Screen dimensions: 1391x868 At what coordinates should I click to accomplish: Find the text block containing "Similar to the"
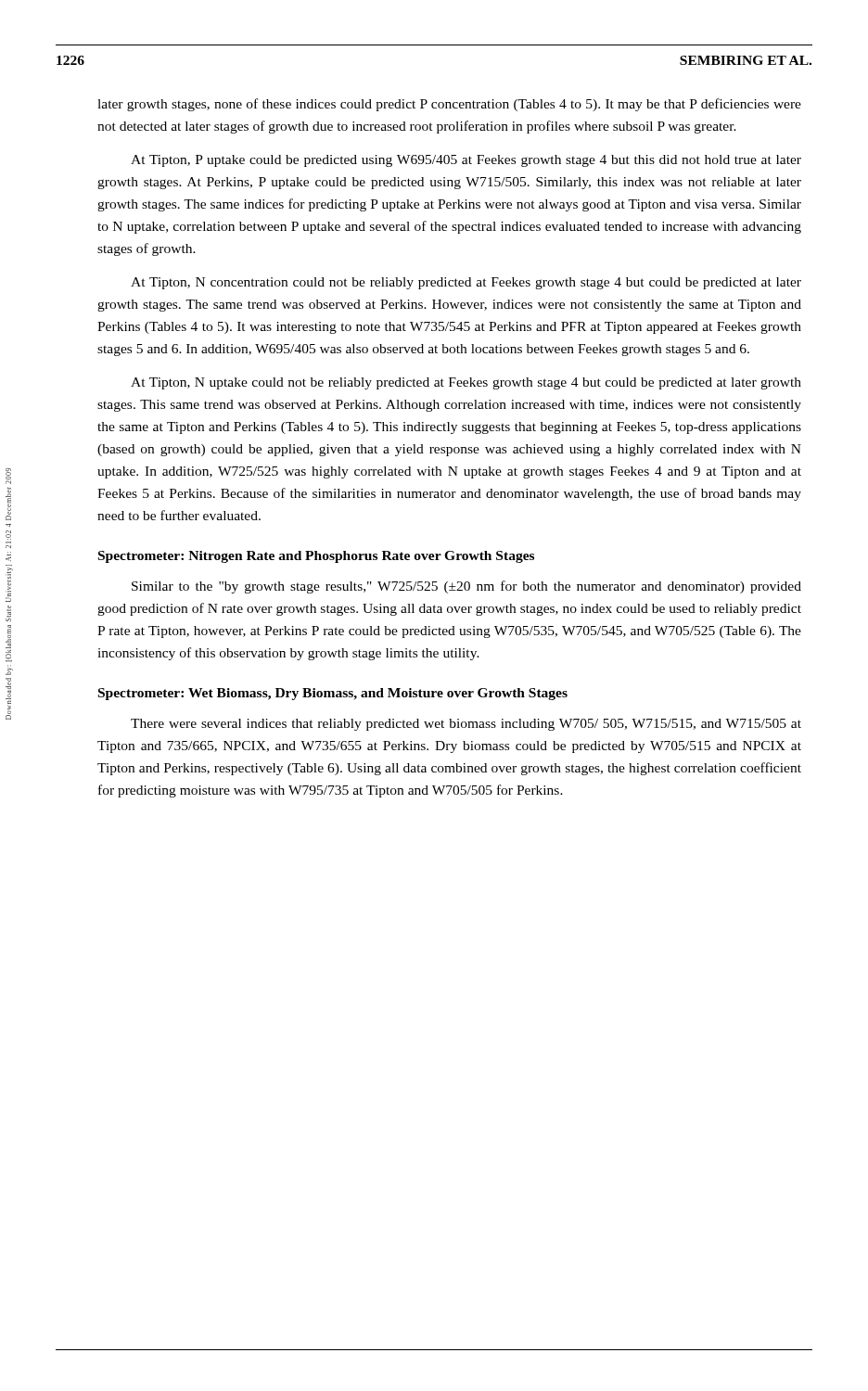coord(449,620)
